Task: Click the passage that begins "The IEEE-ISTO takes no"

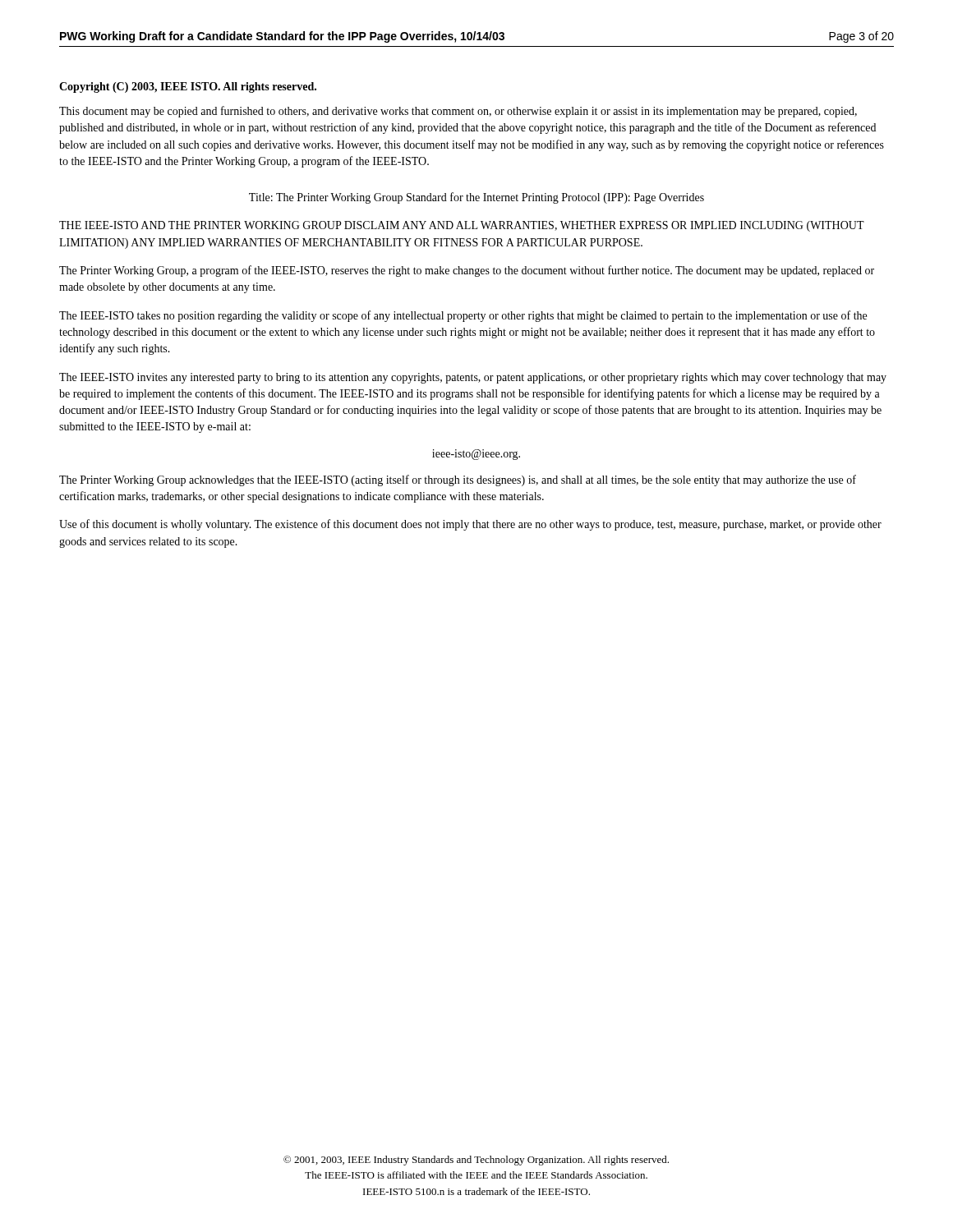Action: 467,332
